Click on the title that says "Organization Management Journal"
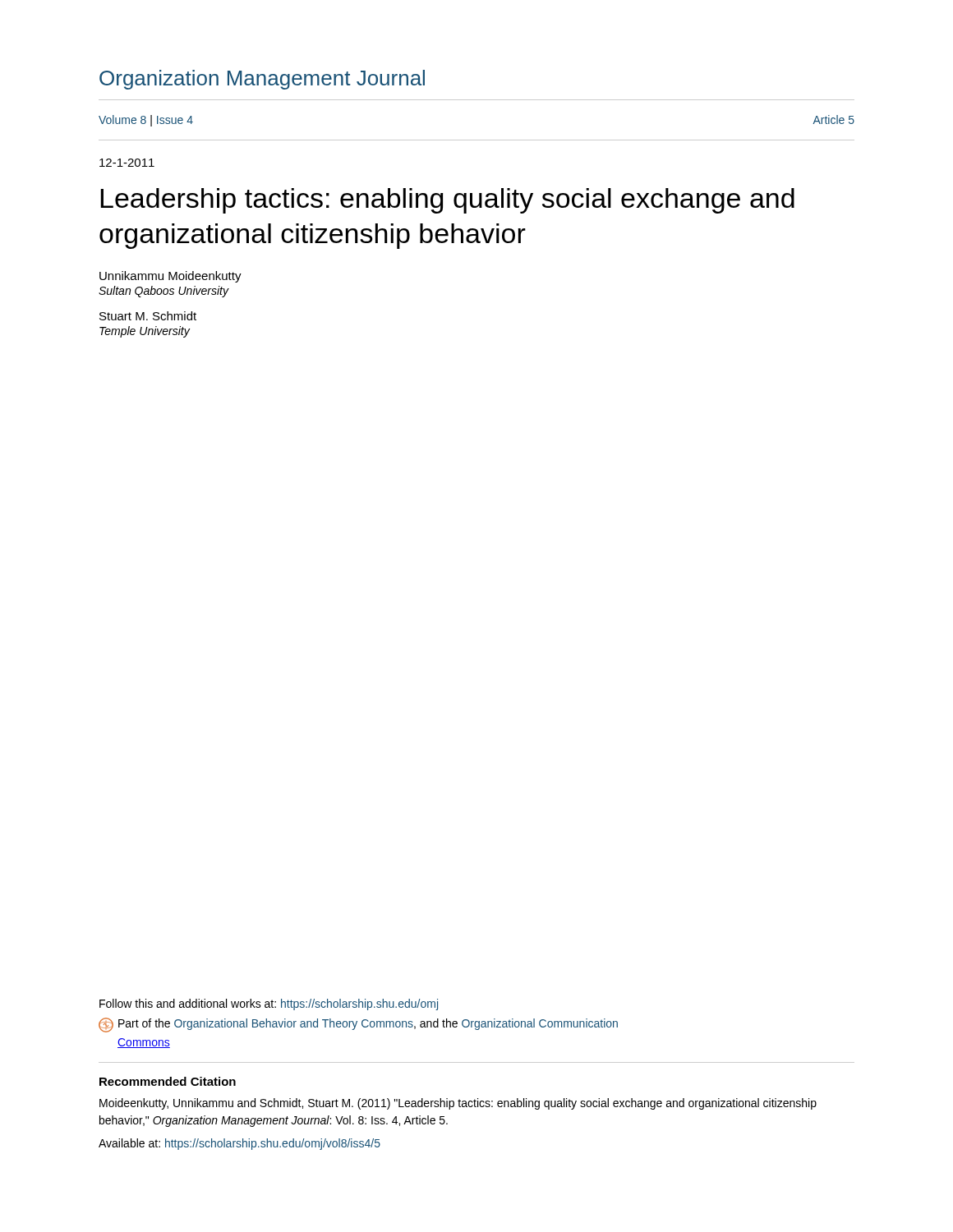 coord(262,80)
